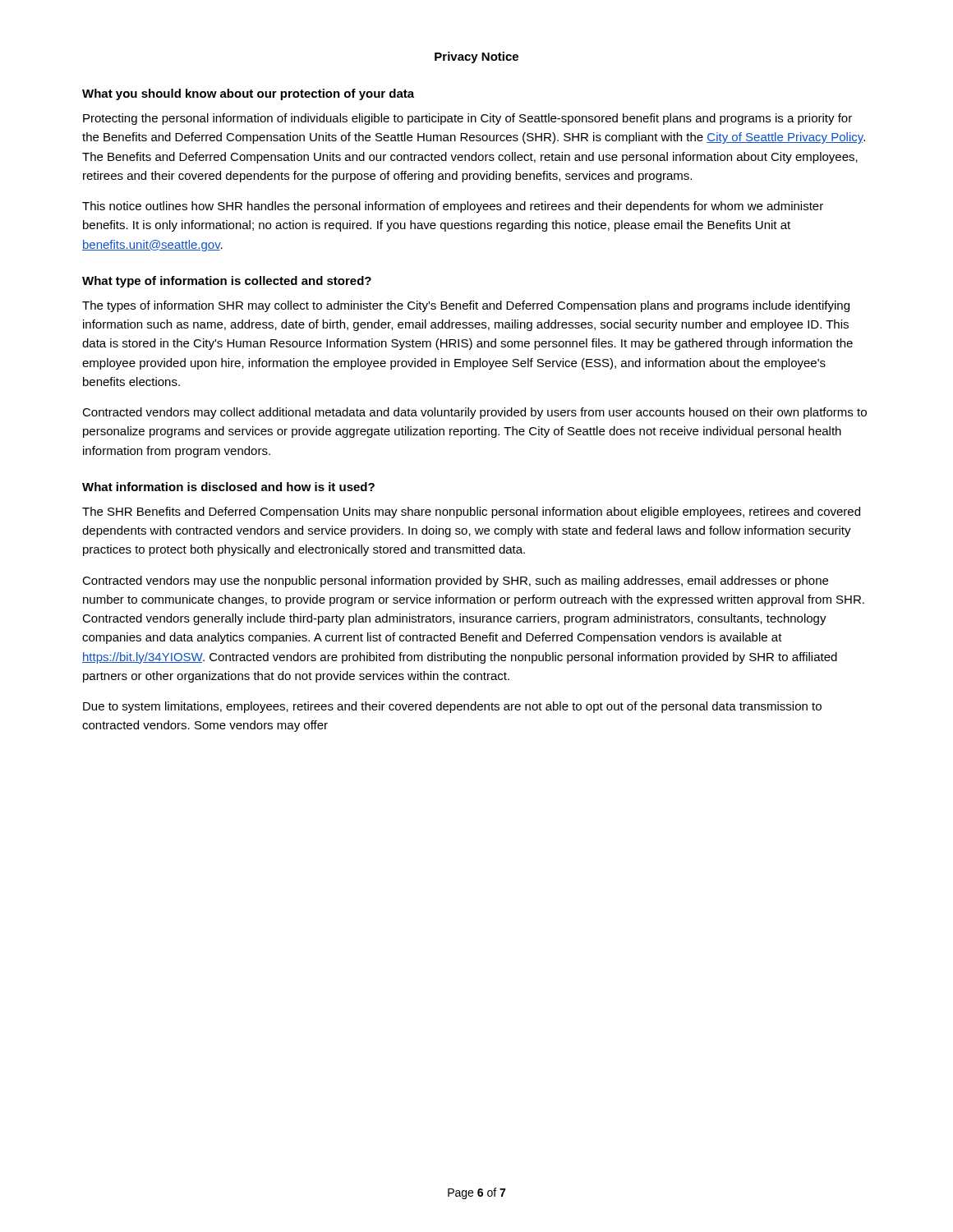Click on the section header that reads "What type of information"
The height and width of the screenshot is (1232, 953).
tap(227, 280)
